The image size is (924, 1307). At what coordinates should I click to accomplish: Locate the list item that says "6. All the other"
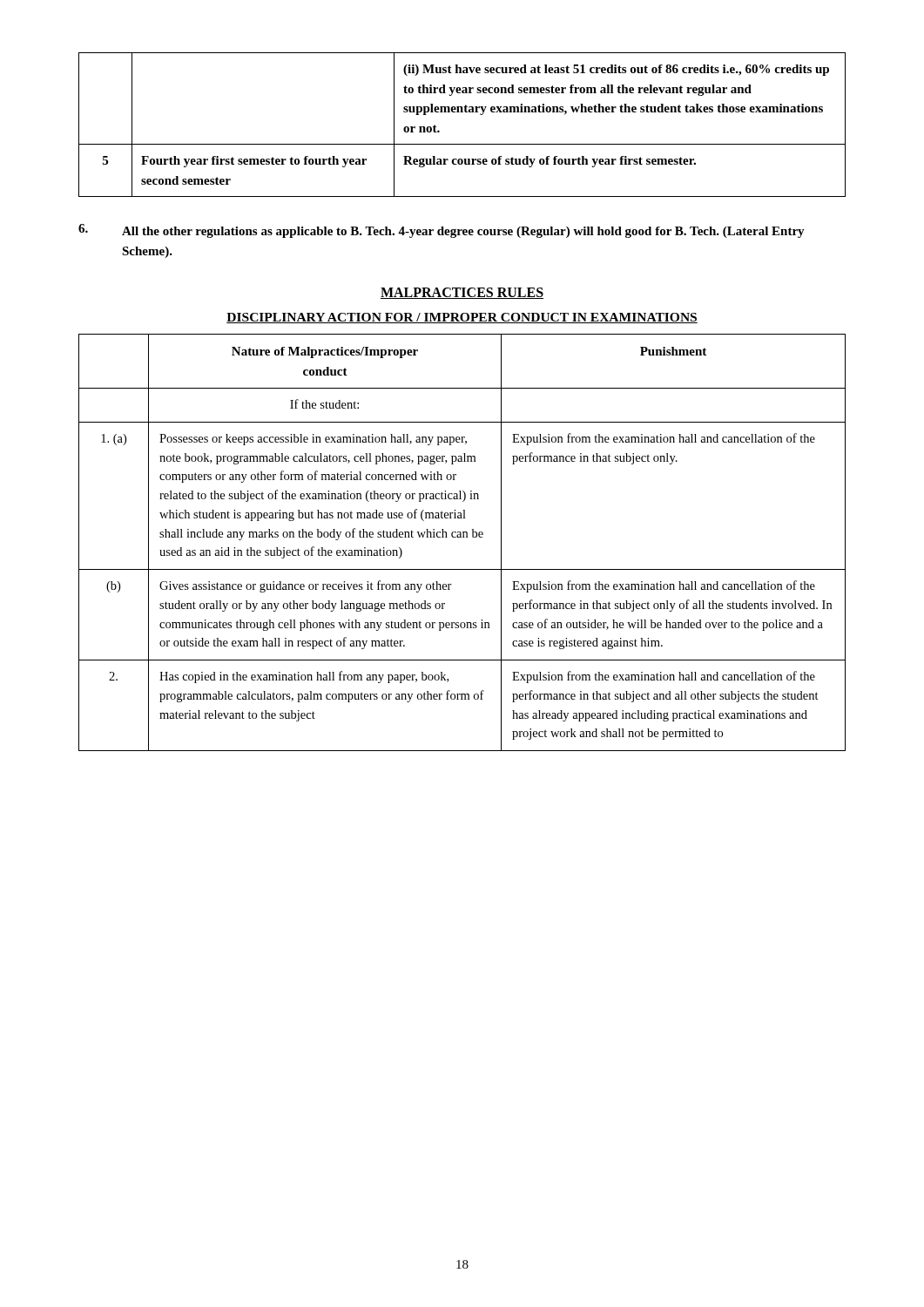[462, 241]
